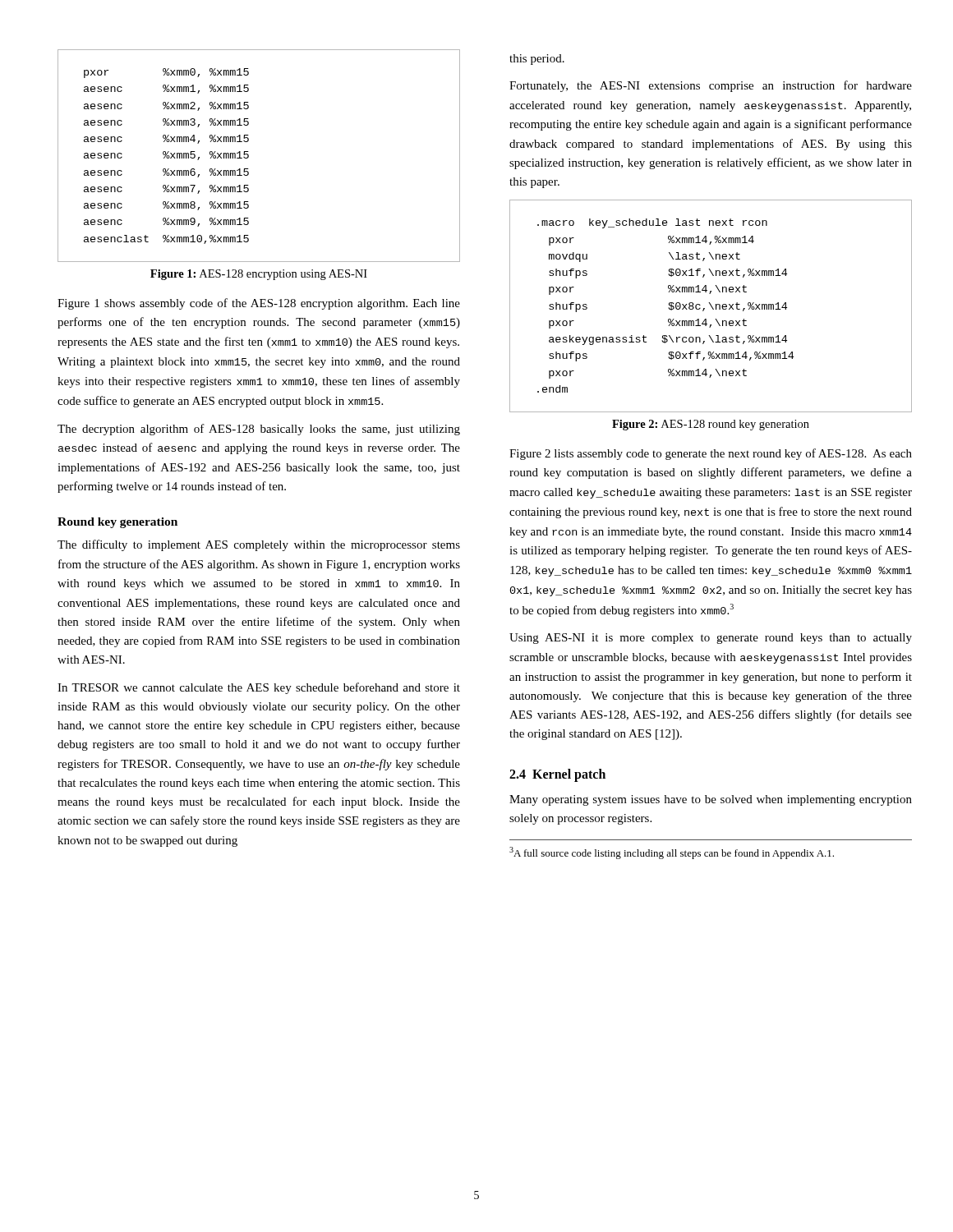This screenshot has width=953, height=1232.
Task: Point to "Round key generation"
Action: coord(118,521)
